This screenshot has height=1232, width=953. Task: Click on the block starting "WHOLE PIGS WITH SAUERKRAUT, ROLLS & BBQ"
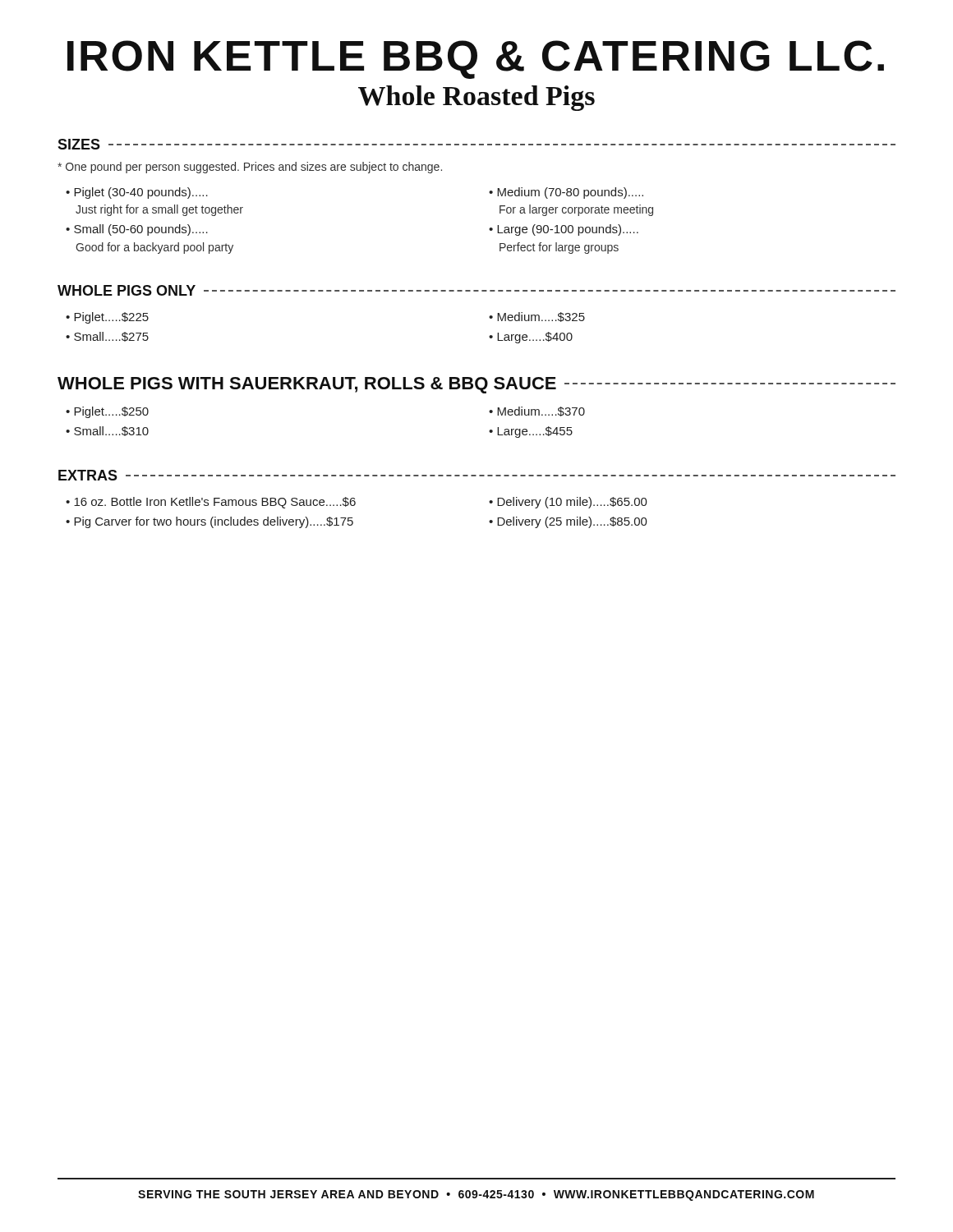(x=476, y=384)
